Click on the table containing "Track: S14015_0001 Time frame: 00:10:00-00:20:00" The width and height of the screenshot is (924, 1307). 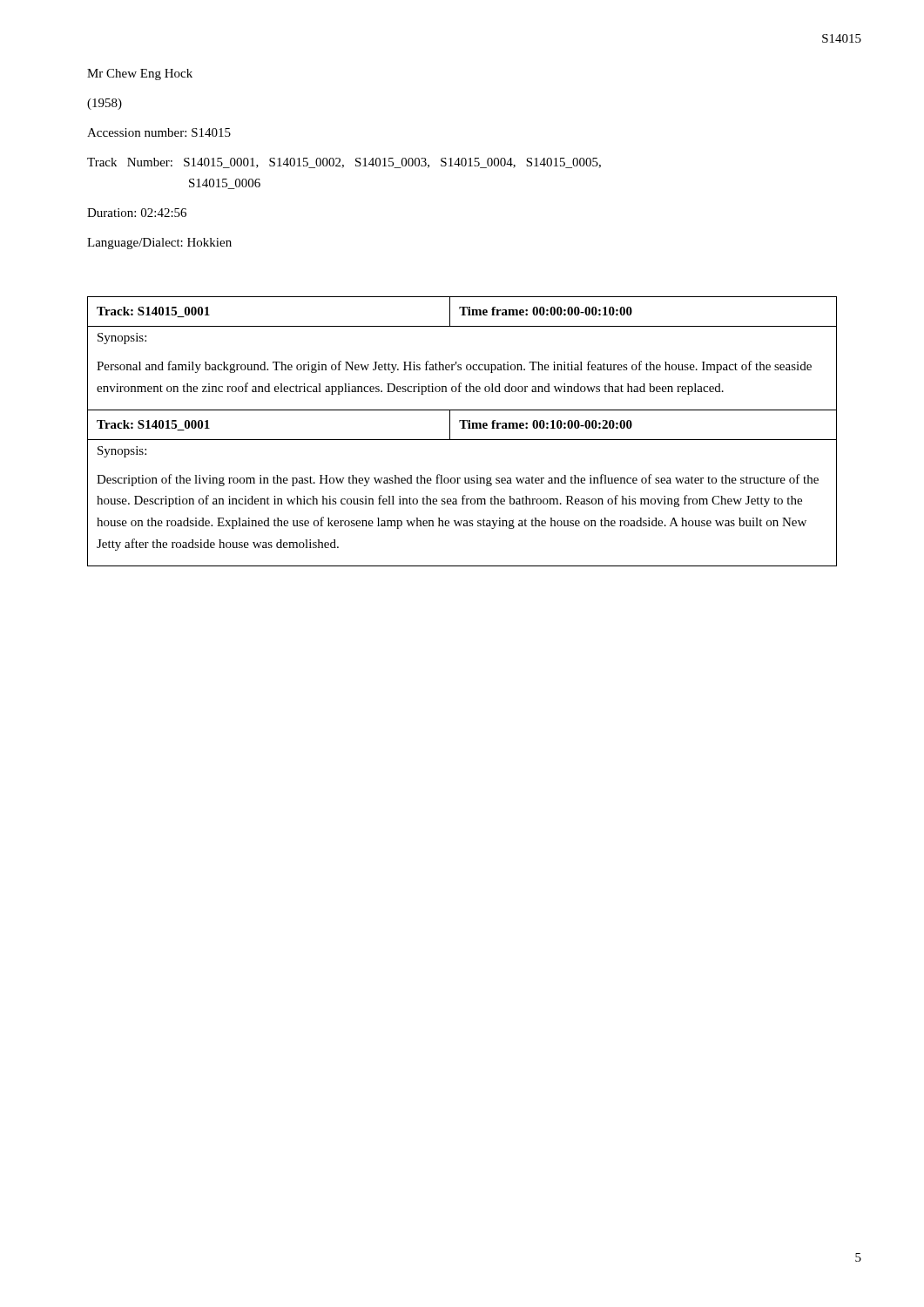[462, 488]
